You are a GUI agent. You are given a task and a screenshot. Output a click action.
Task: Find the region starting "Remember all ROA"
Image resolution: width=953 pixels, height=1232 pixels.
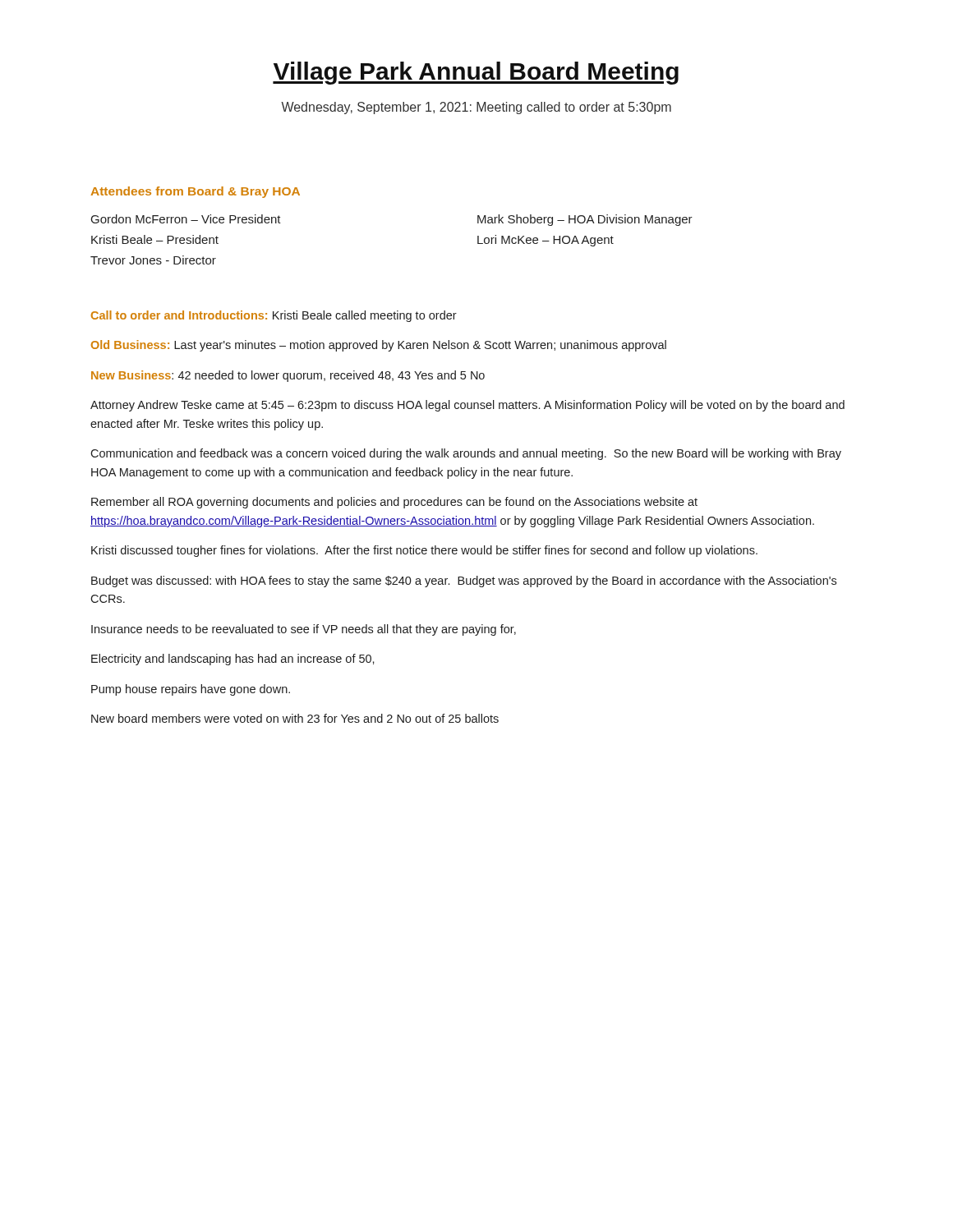tap(453, 511)
